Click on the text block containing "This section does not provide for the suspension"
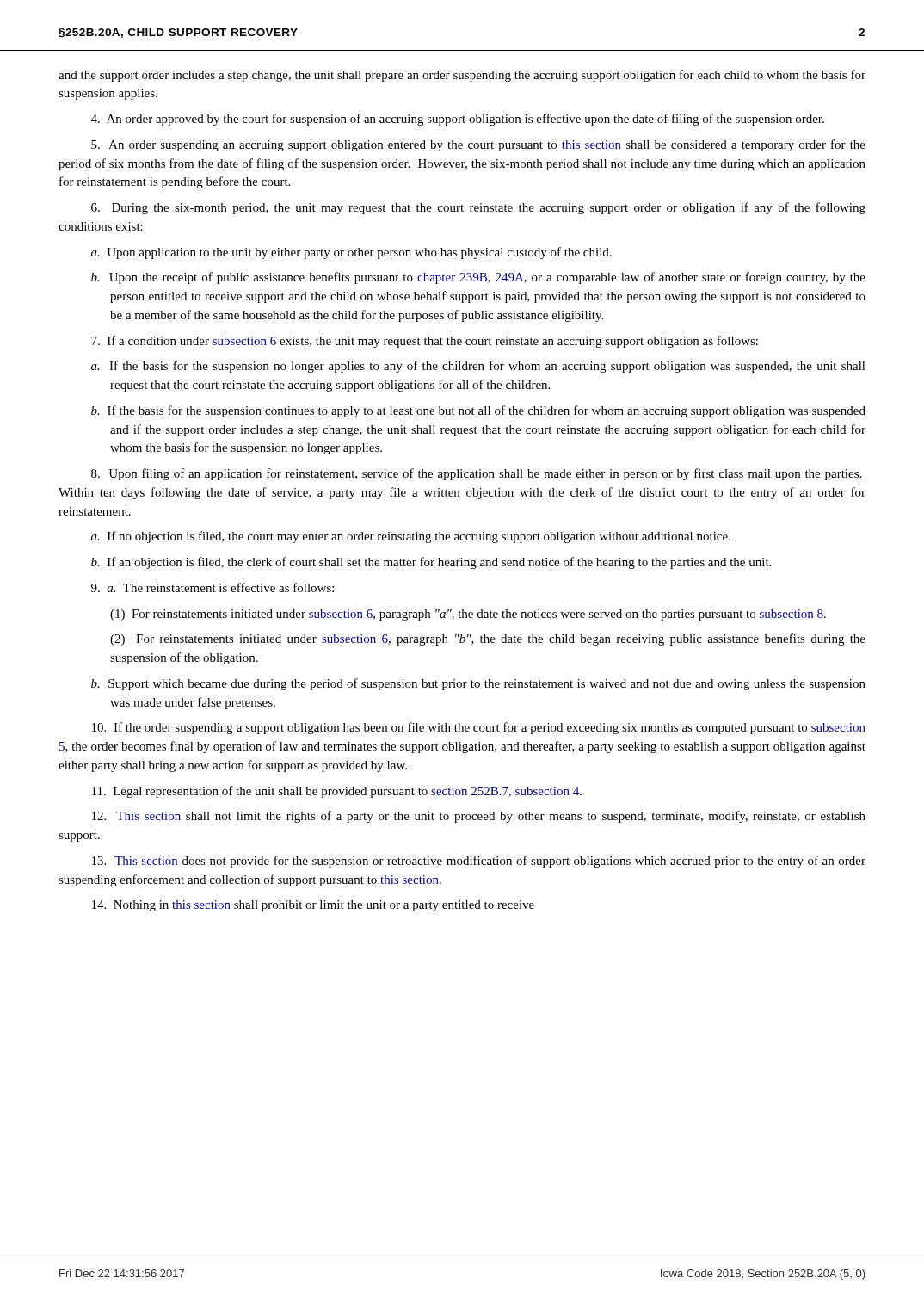924x1291 pixels. tap(462, 871)
